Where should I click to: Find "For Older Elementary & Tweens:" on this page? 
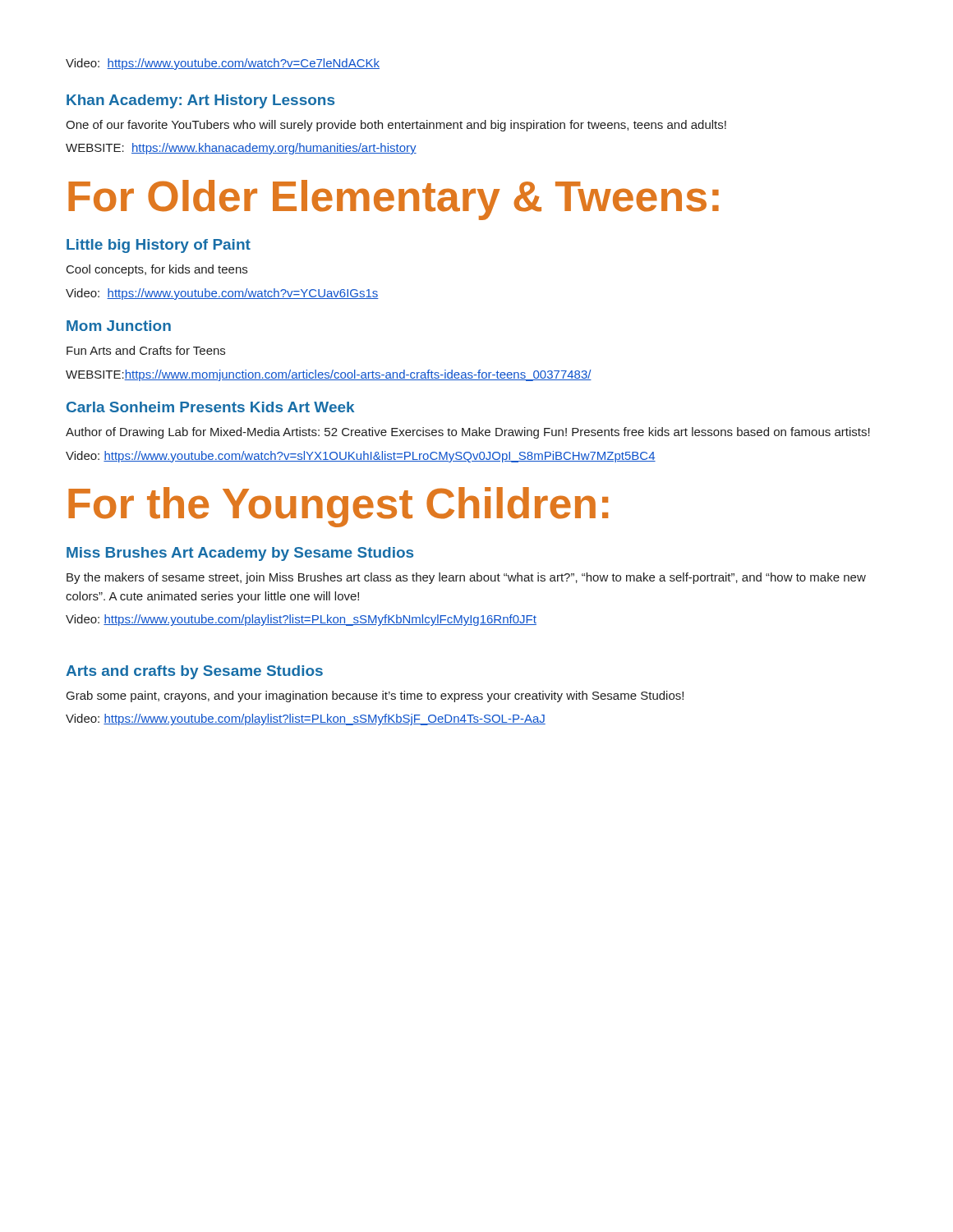click(x=394, y=196)
